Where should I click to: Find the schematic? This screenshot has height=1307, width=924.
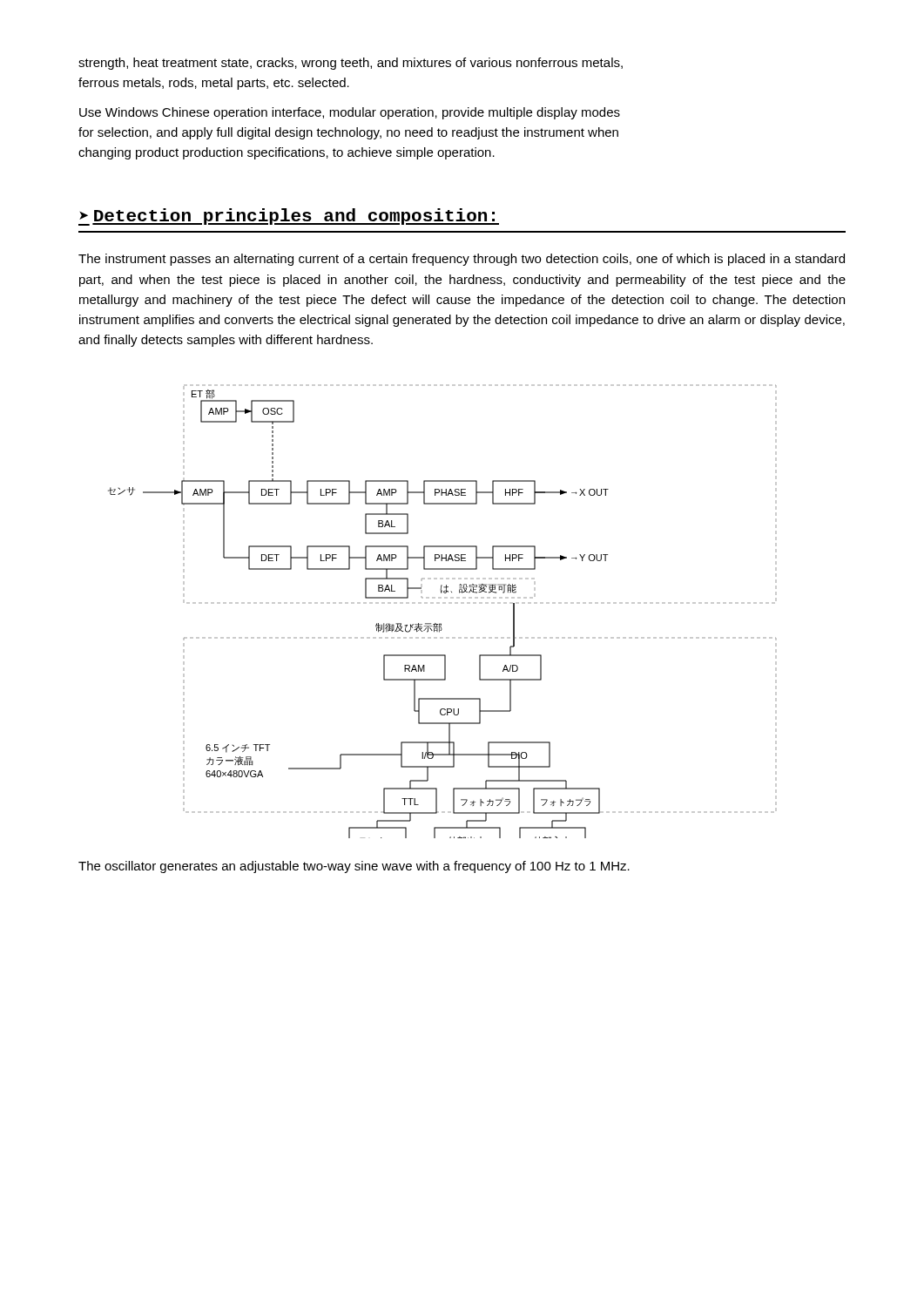[462, 607]
